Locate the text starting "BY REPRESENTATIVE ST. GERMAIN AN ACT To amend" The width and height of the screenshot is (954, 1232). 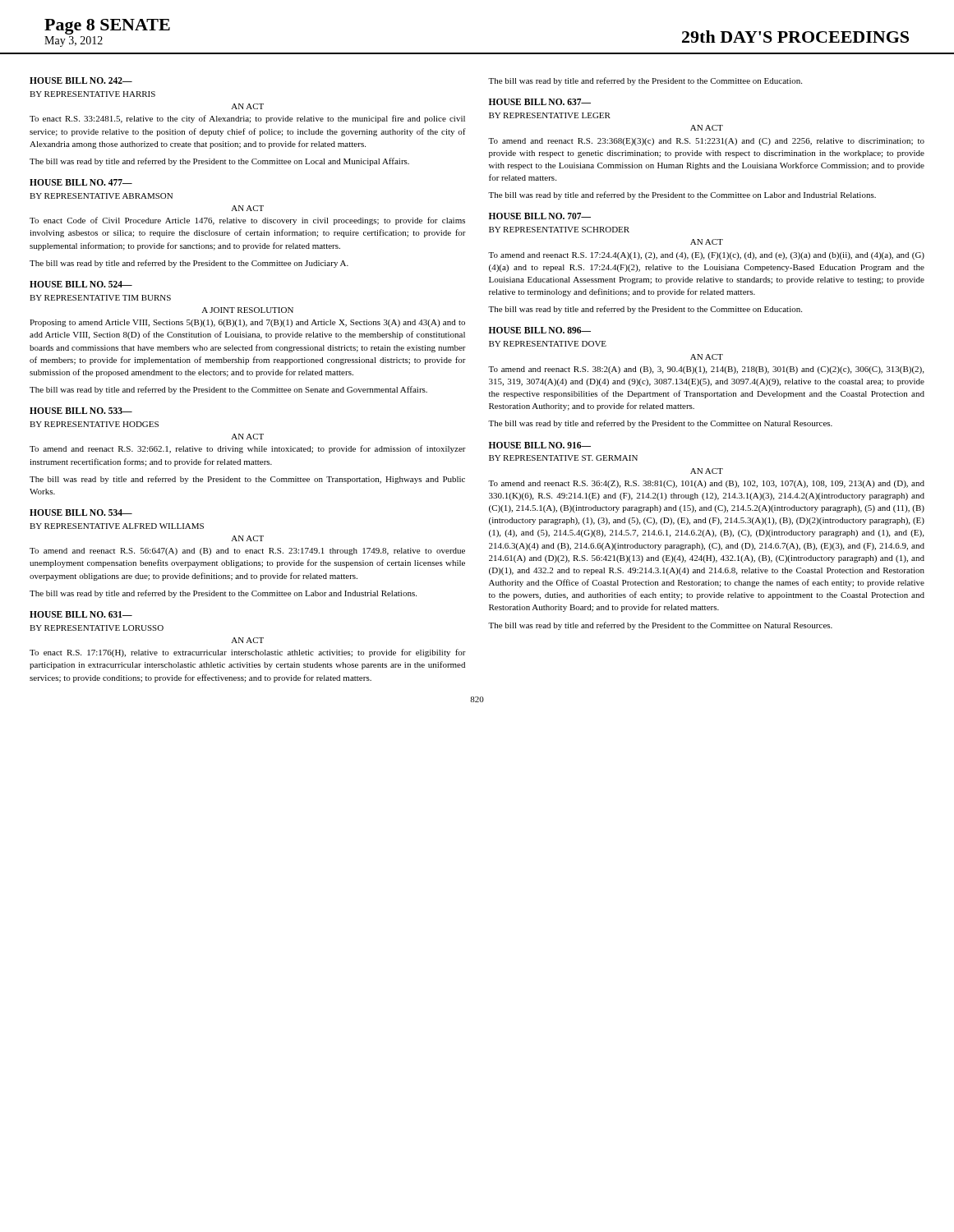coord(706,542)
